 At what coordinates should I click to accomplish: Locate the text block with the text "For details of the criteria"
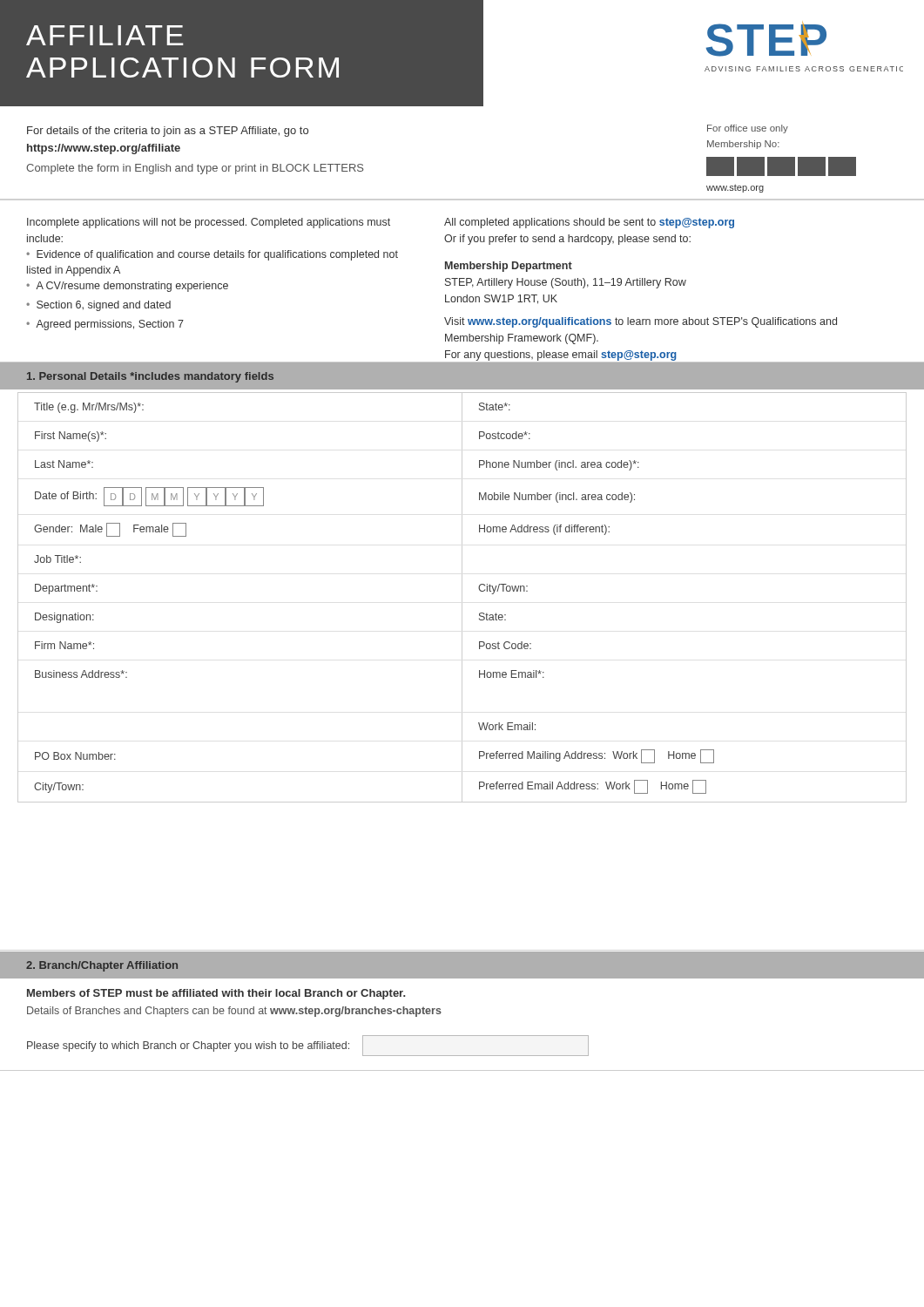(x=168, y=139)
